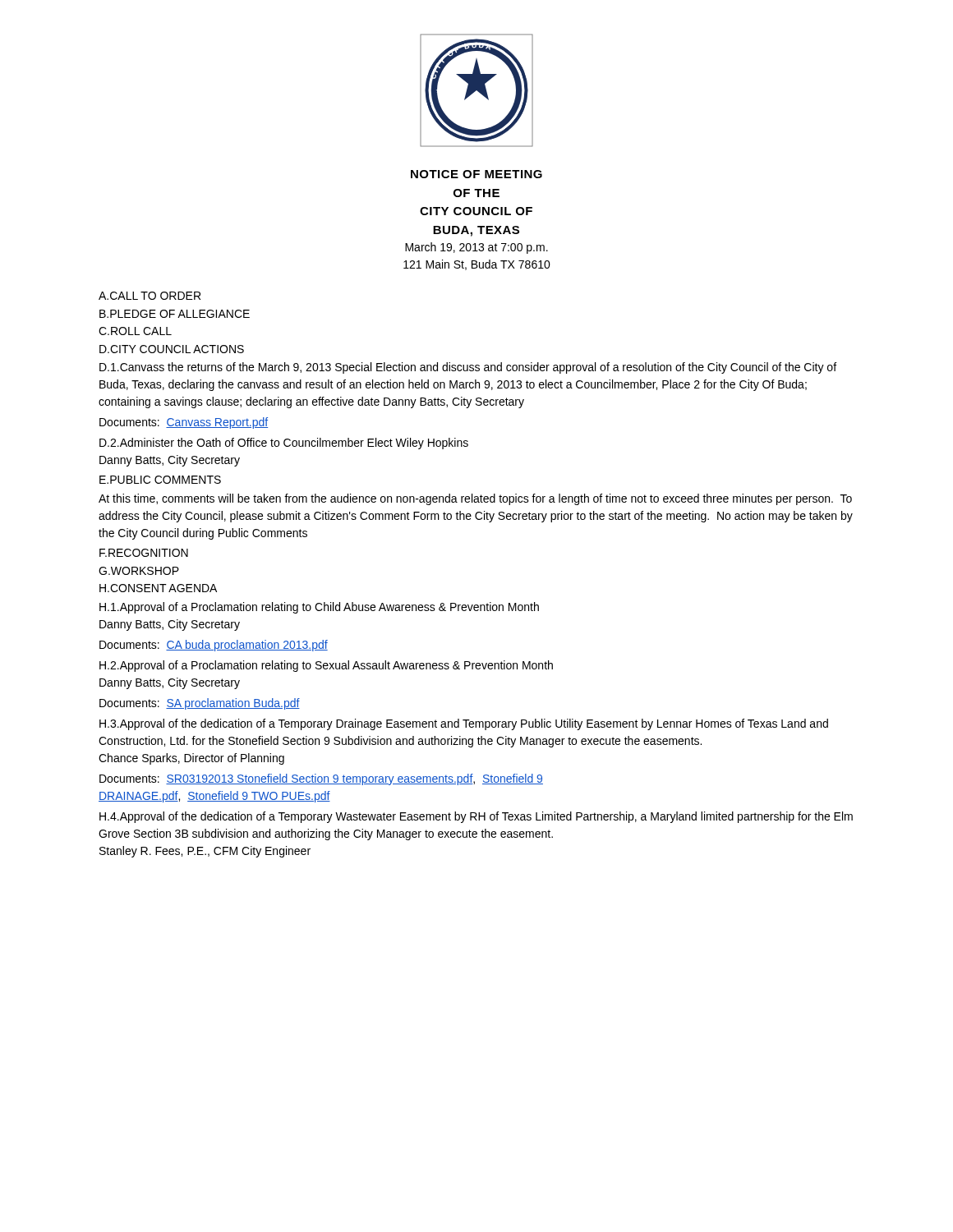Find the text block with the text "D.1.Canvass the returns of the March 9,"
Image resolution: width=953 pixels, height=1232 pixels.
(467, 385)
